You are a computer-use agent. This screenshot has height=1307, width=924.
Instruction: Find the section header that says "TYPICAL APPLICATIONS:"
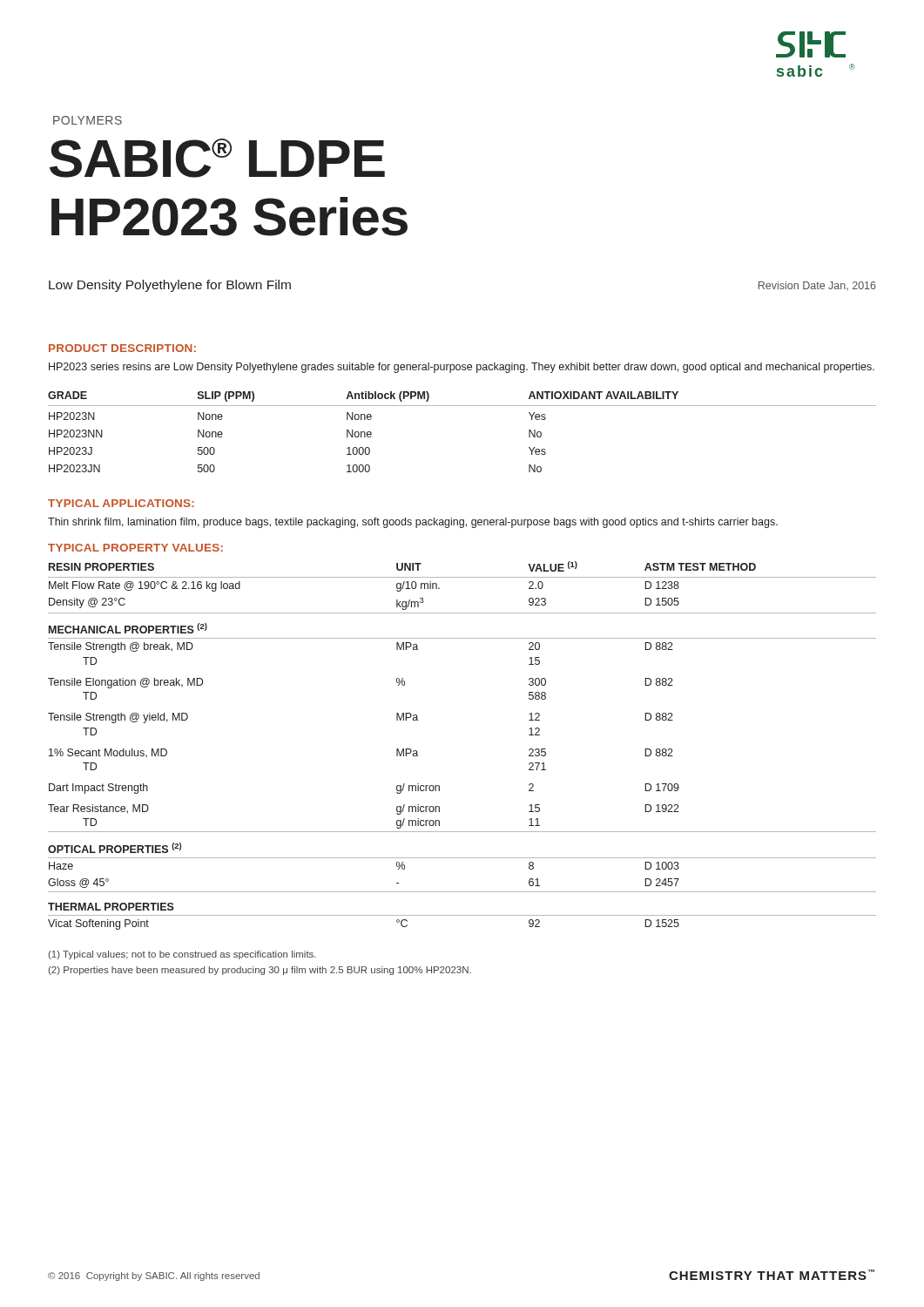coord(121,503)
